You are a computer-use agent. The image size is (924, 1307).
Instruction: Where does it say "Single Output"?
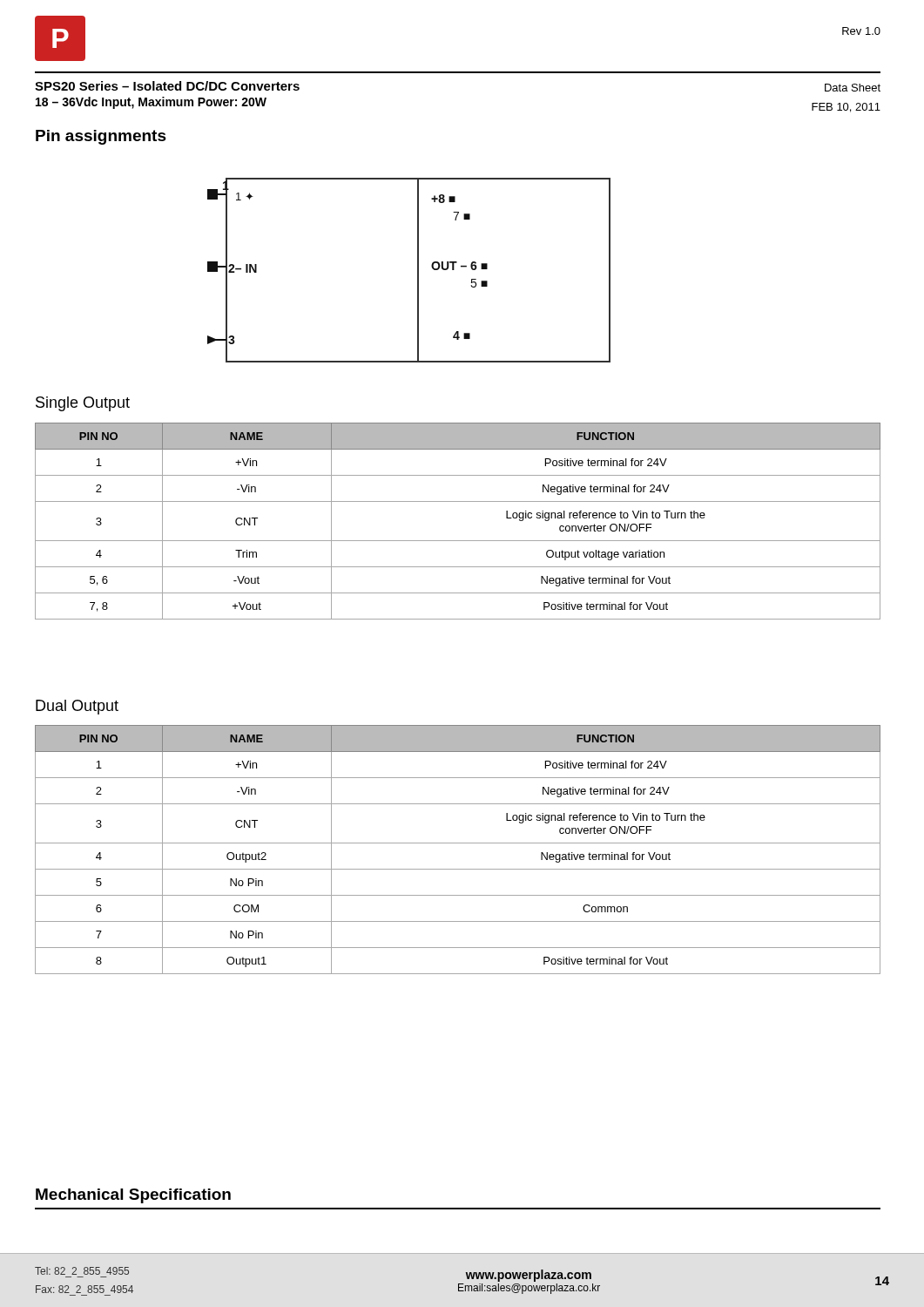(x=82, y=403)
